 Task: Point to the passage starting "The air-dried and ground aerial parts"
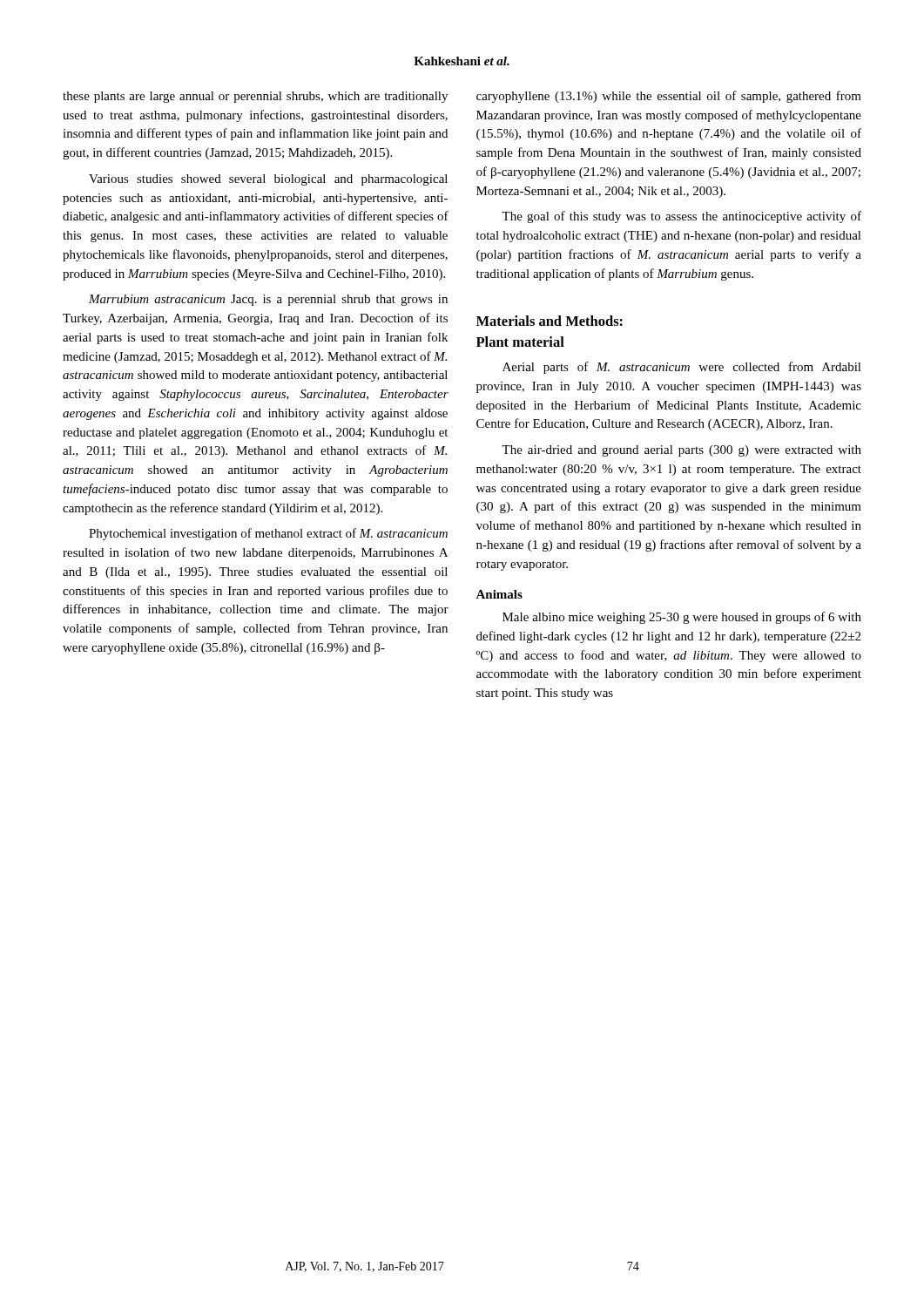(669, 507)
